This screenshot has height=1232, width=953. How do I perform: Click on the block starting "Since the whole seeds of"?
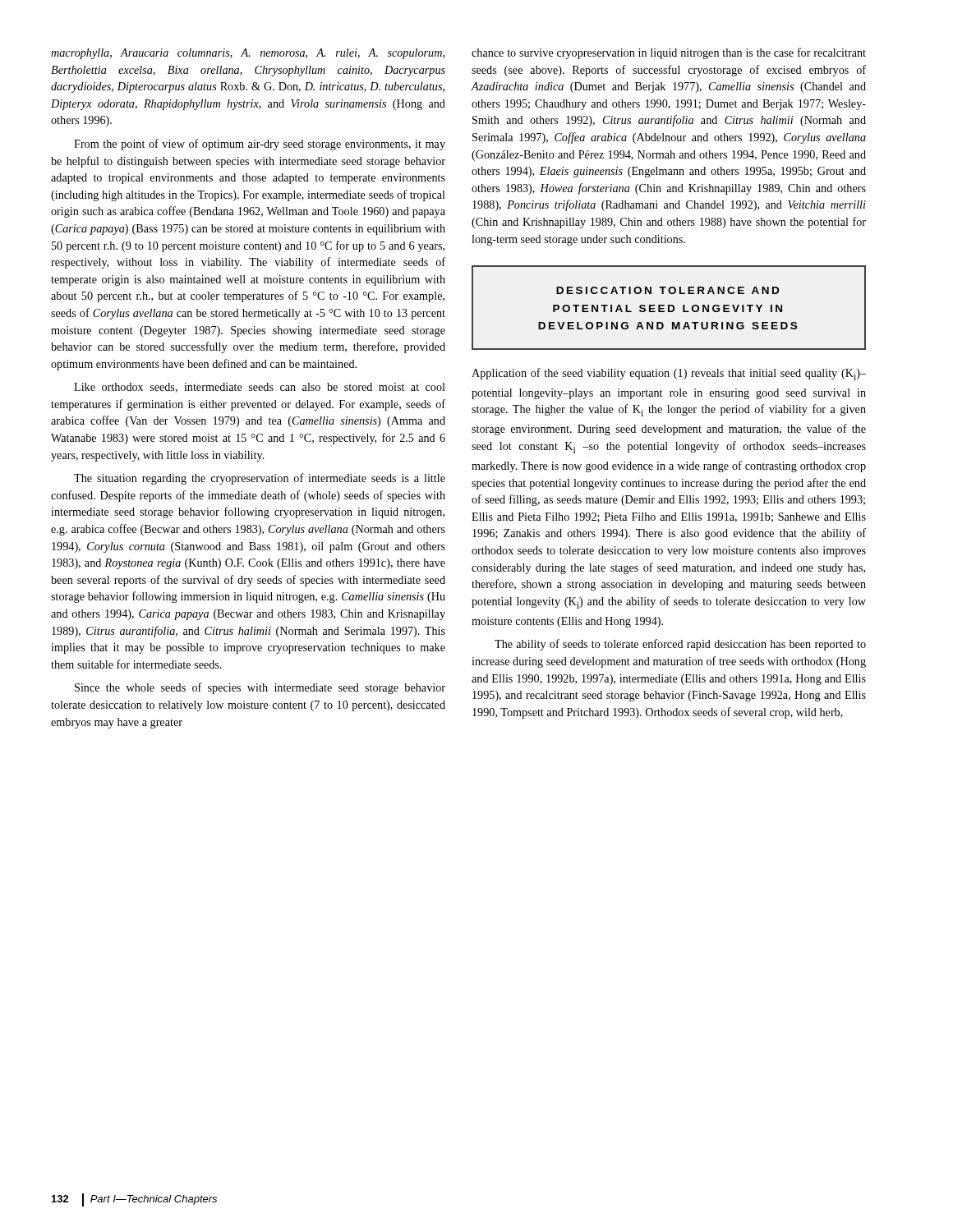(248, 705)
